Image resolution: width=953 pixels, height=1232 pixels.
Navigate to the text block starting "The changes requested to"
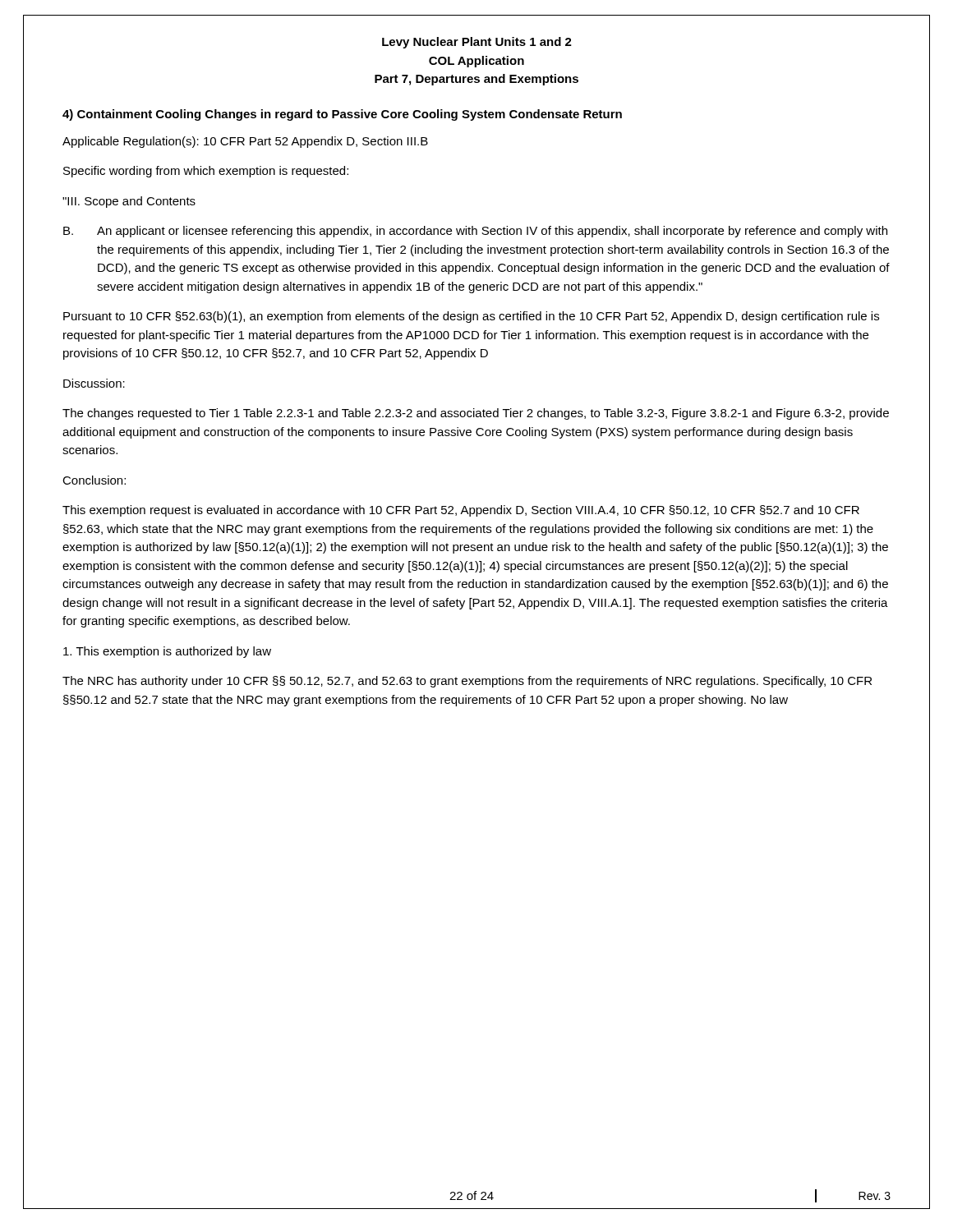click(476, 431)
